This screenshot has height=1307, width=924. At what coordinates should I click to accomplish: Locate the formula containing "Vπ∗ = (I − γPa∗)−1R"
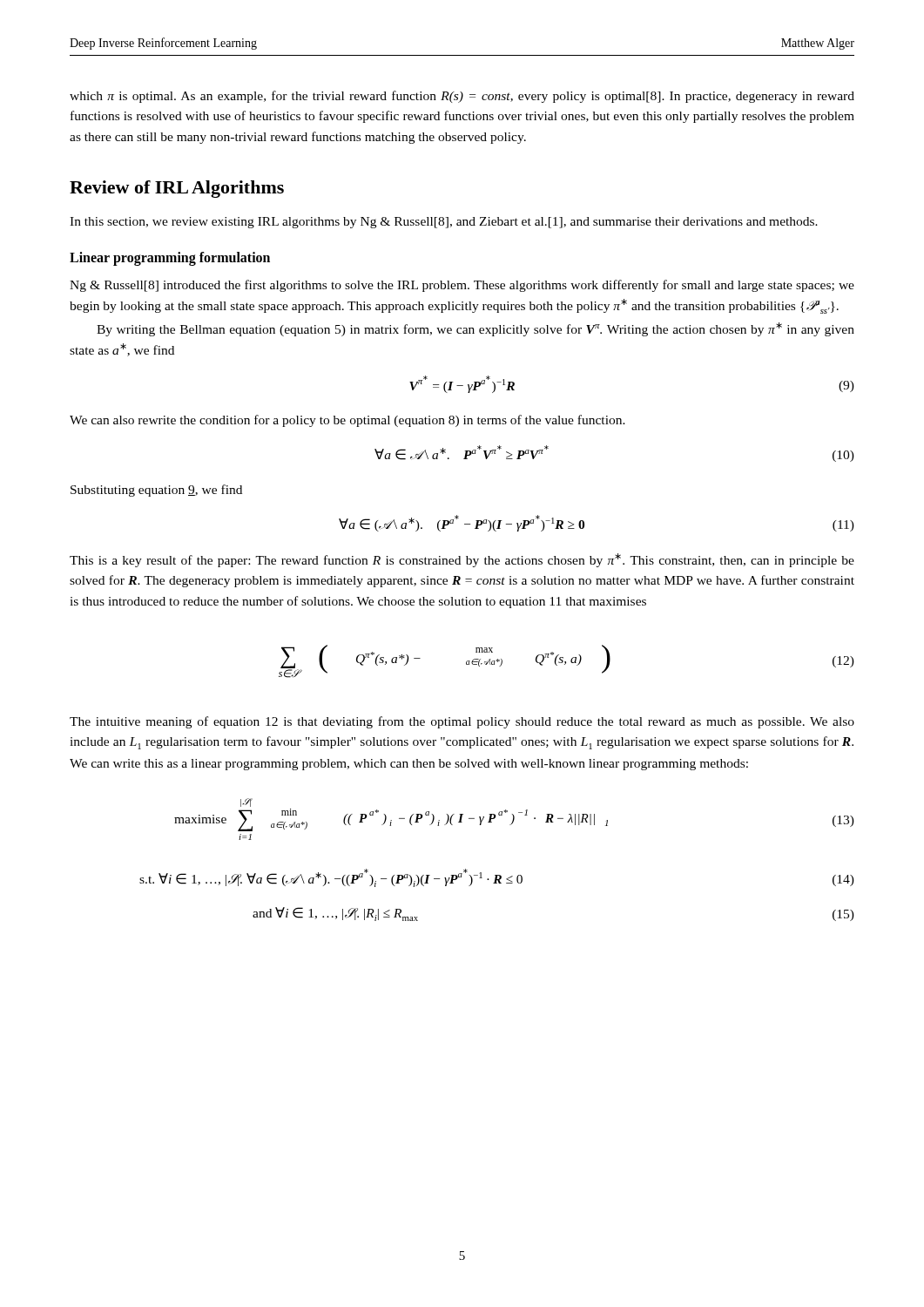(x=450, y=384)
